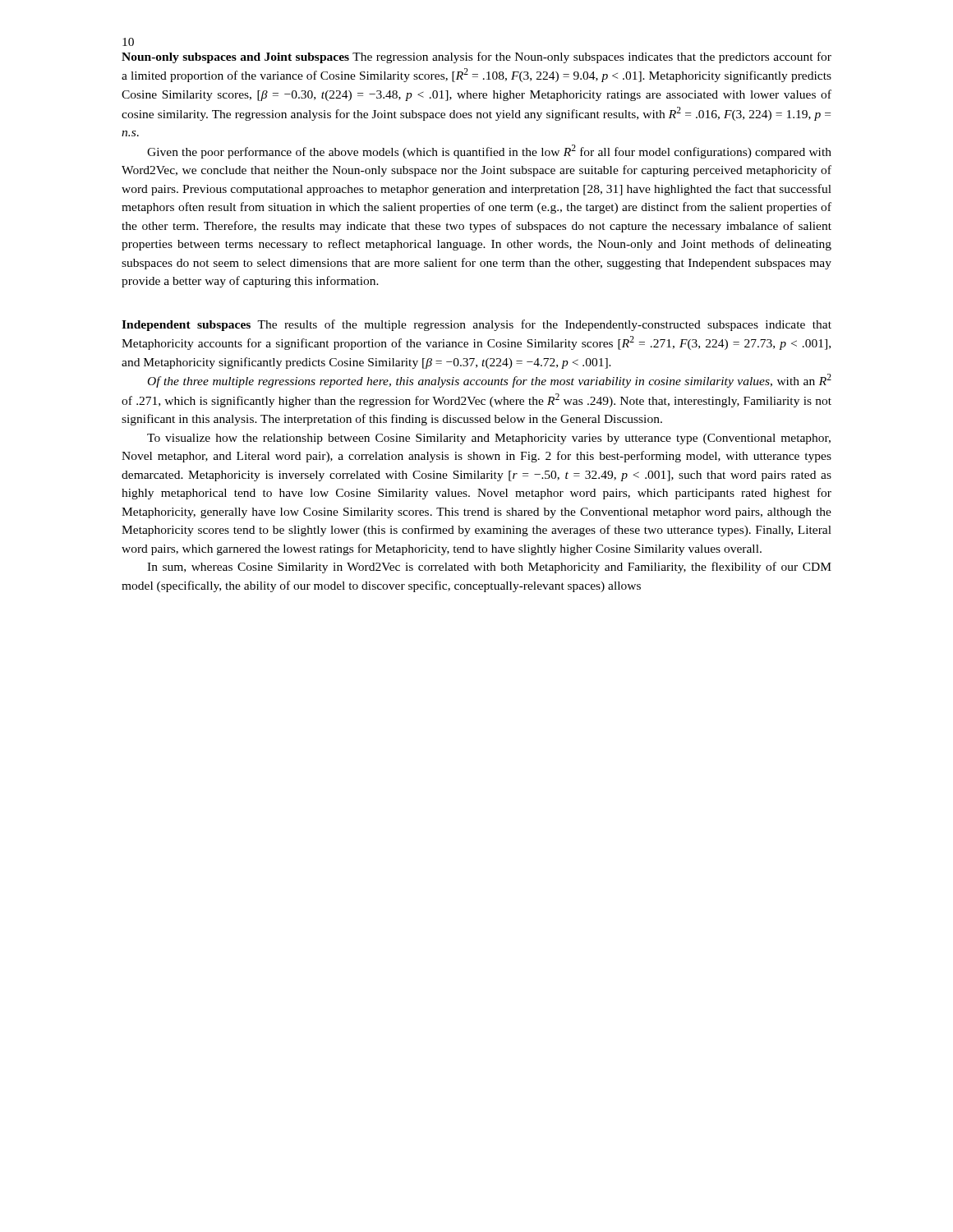Select the text block that says "In sum, whereas Cosine Similarity"
Screen dimensions: 1232x953
point(476,576)
